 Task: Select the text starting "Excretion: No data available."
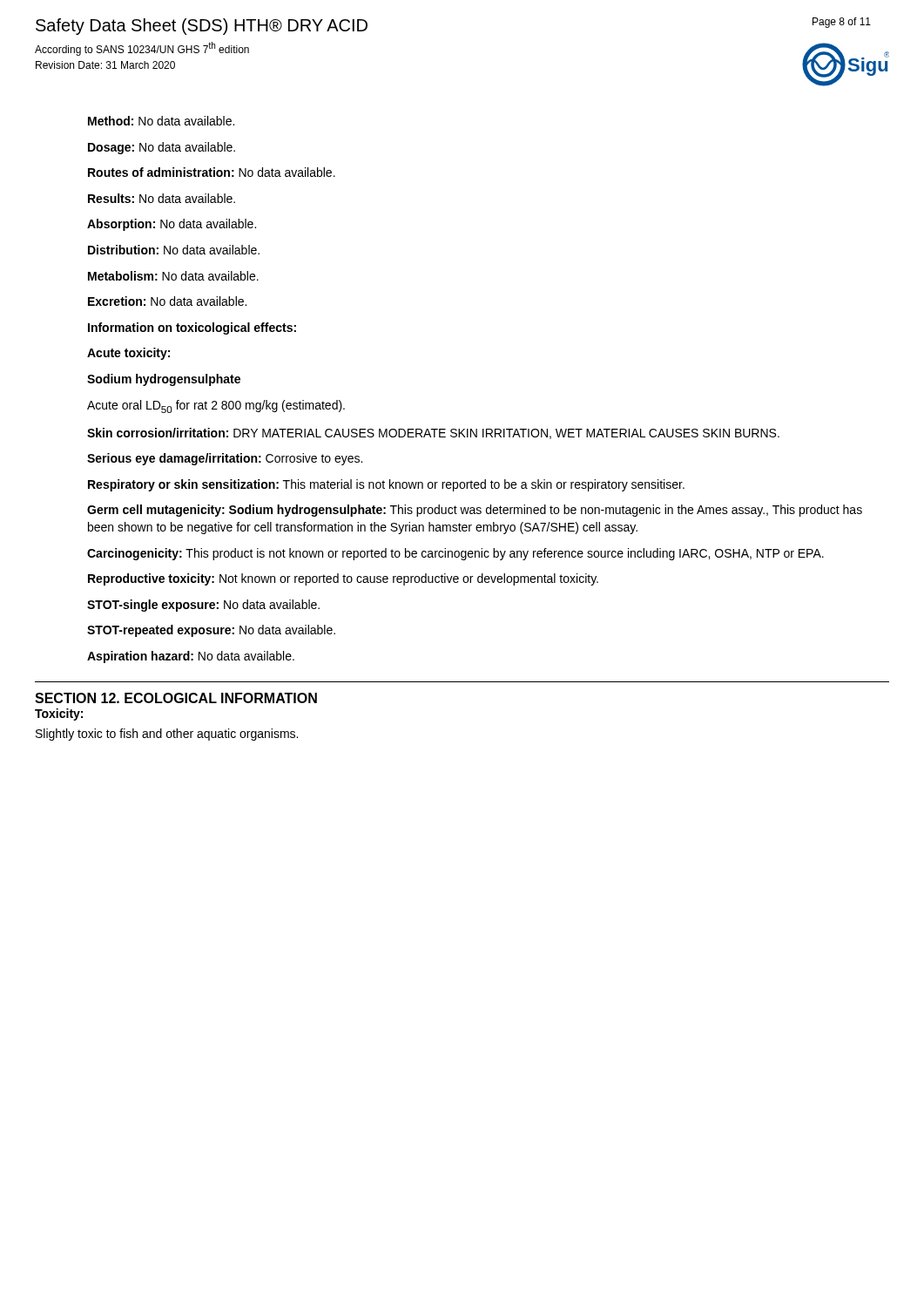167,301
